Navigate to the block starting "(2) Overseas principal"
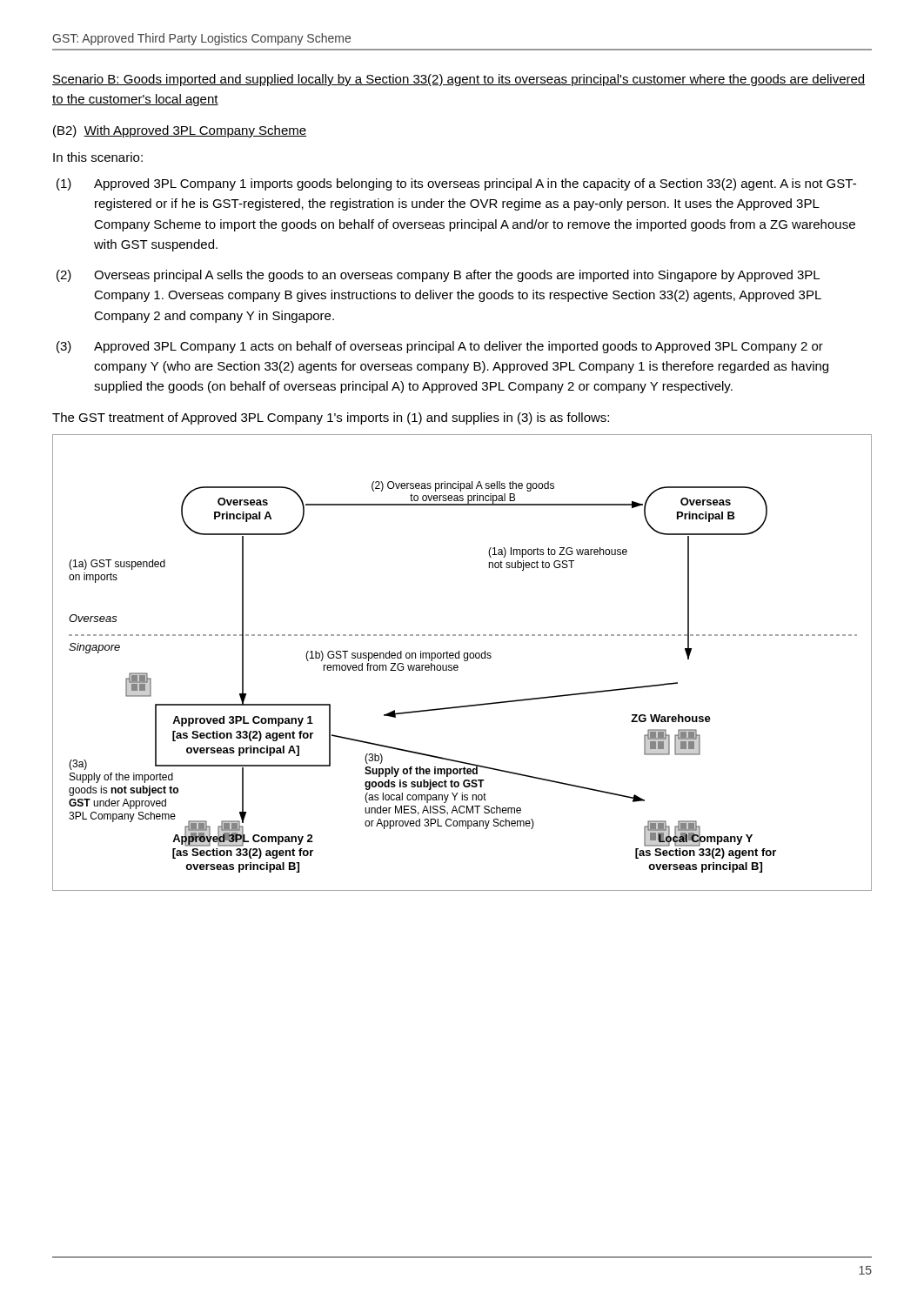 tap(462, 295)
